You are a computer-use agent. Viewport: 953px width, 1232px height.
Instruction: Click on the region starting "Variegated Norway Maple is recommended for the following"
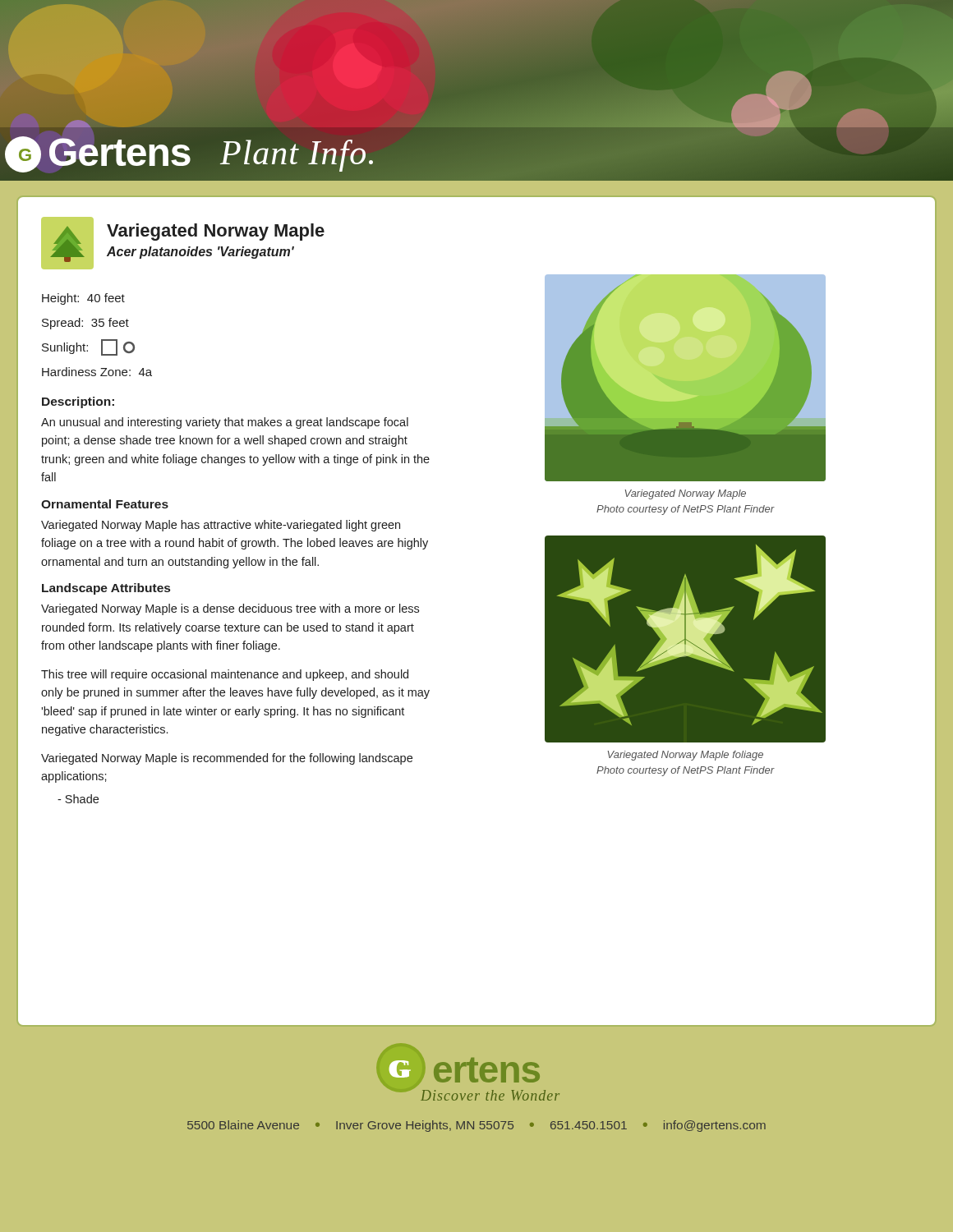tap(227, 767)
